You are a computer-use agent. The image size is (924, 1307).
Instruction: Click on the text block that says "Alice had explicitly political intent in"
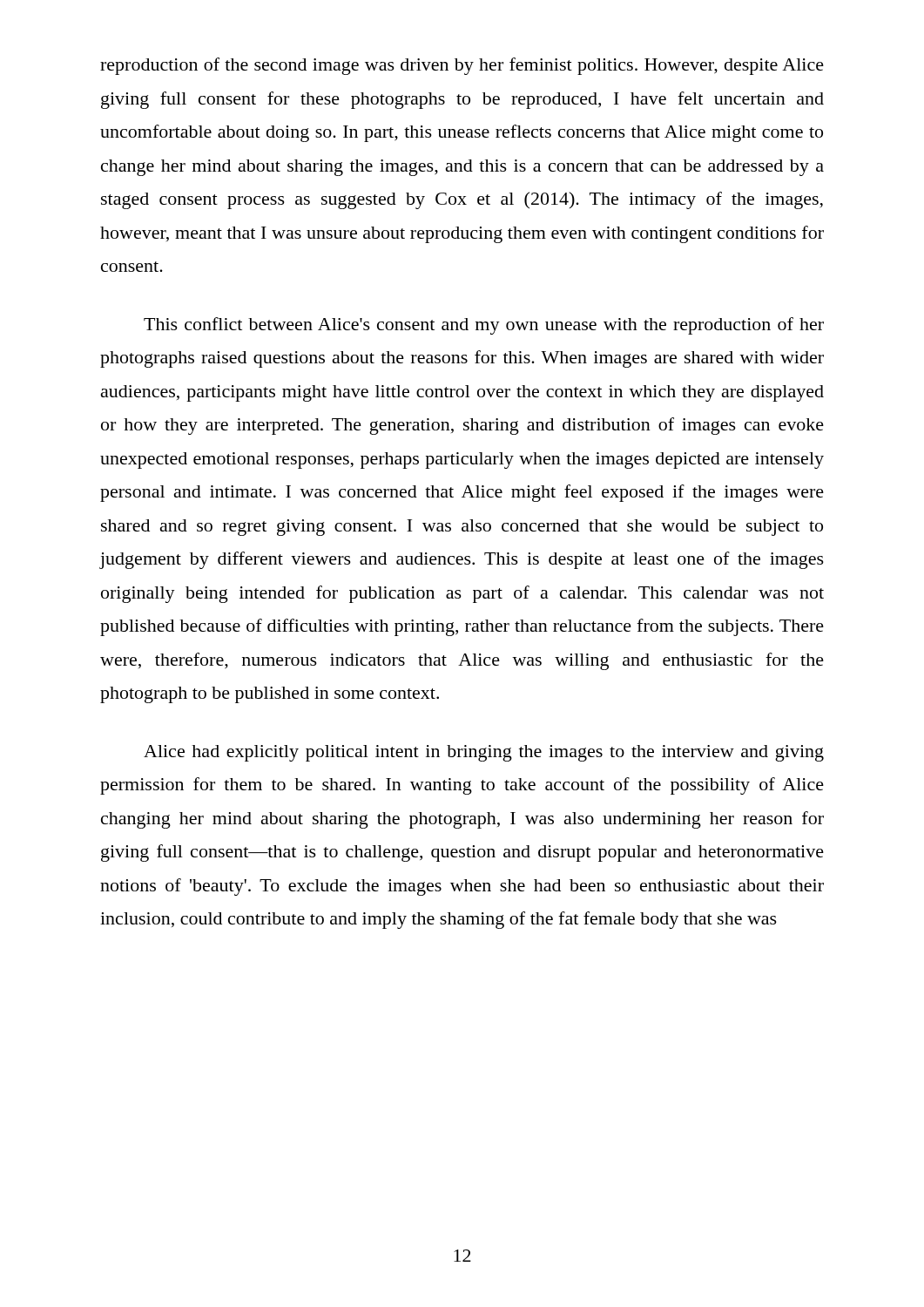[x=462, y=835]
